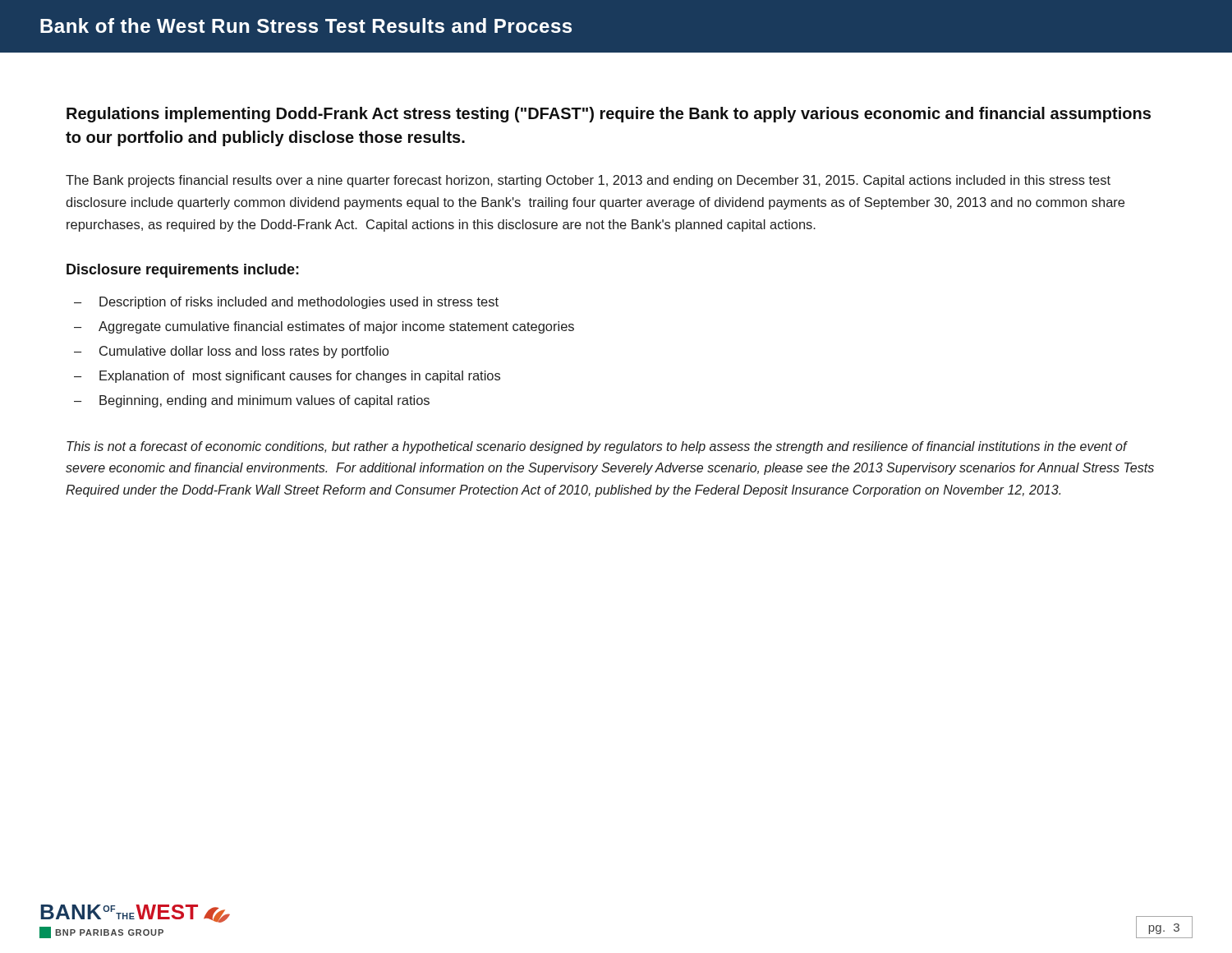Point to the text block starting "Beginning, ending and minimum values of capital ratios"

click(264, 400)
